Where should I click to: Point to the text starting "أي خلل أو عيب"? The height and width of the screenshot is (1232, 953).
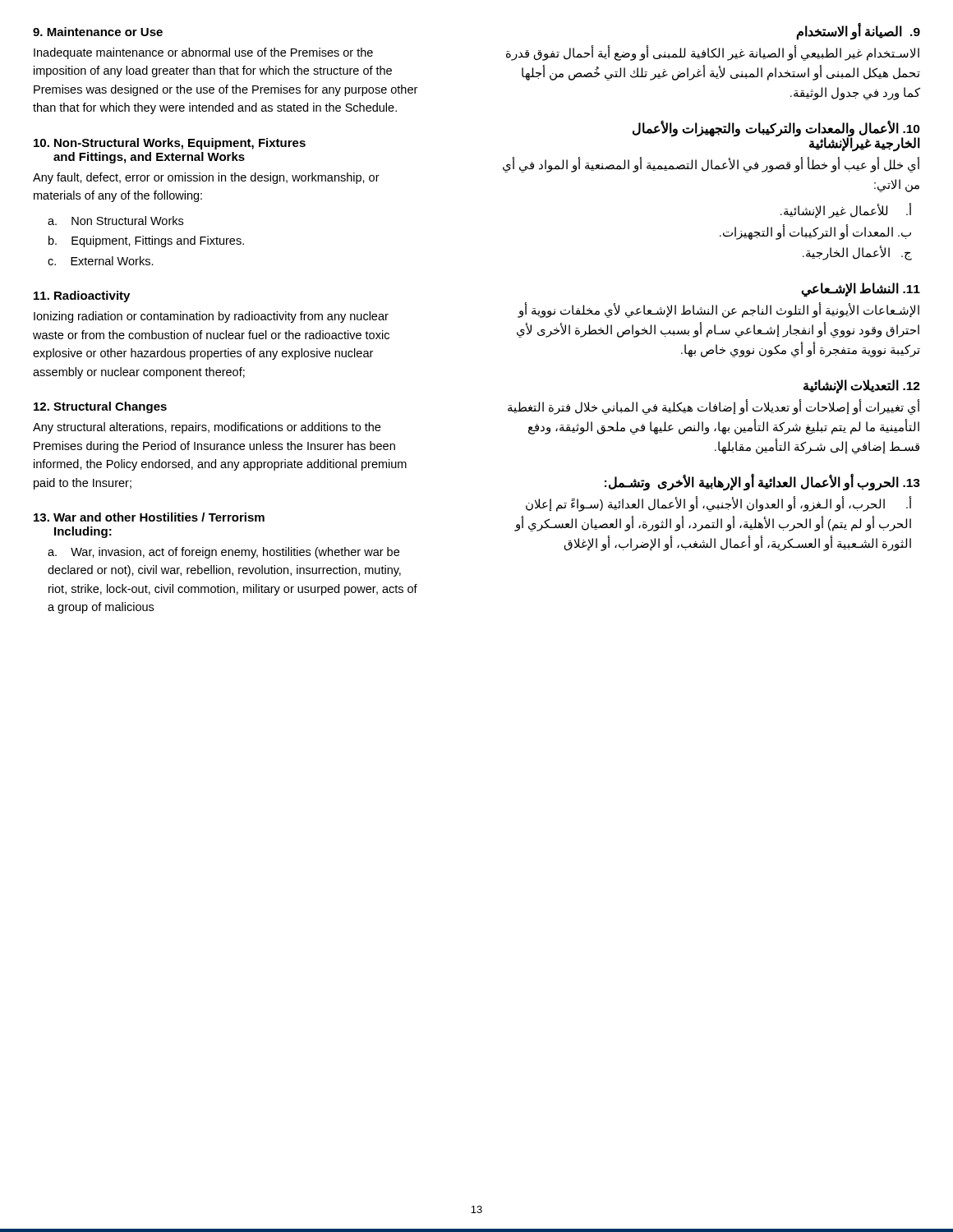pyautogui.click(x=711, y=175)
